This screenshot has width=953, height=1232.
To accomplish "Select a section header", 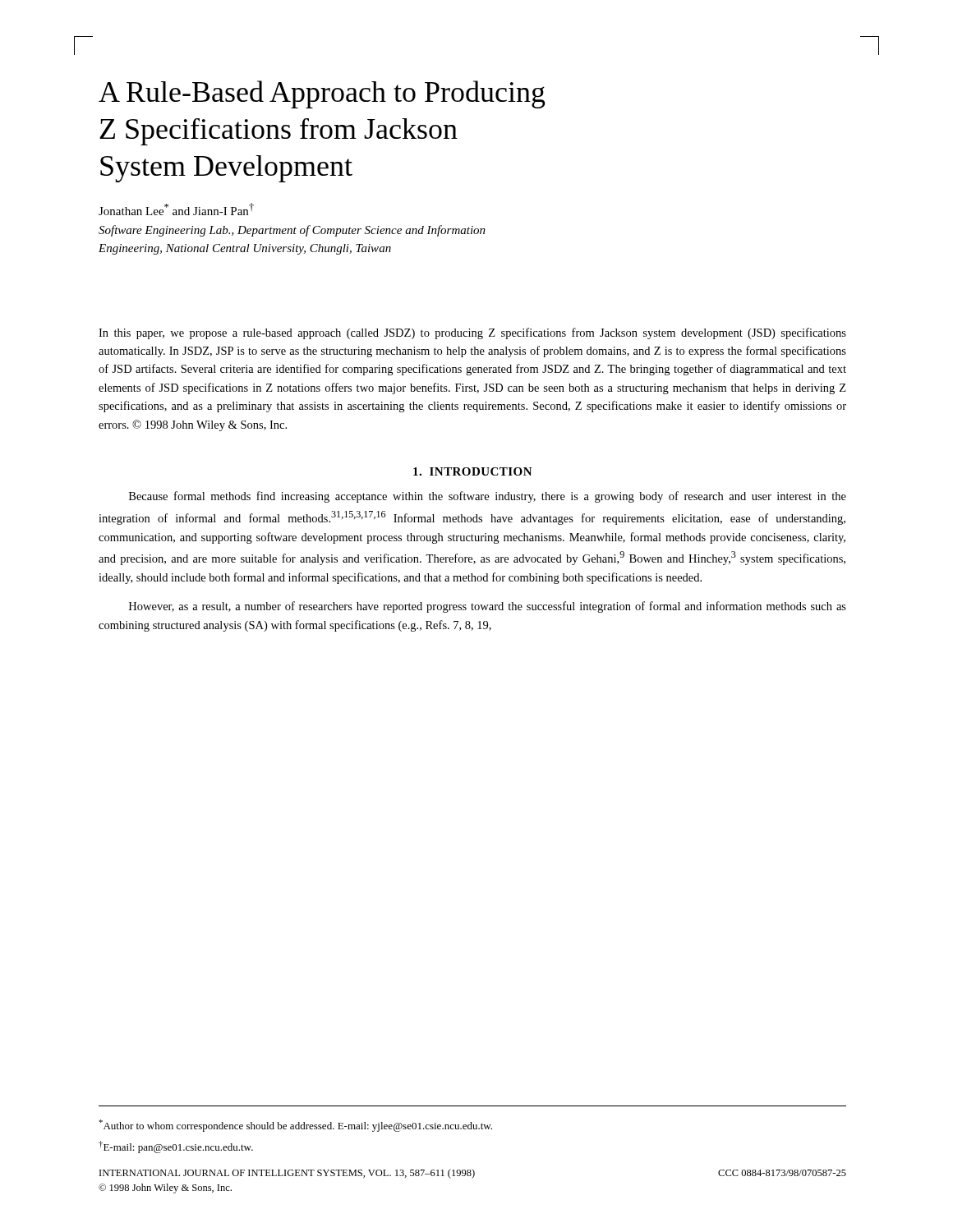I will 472,472.
